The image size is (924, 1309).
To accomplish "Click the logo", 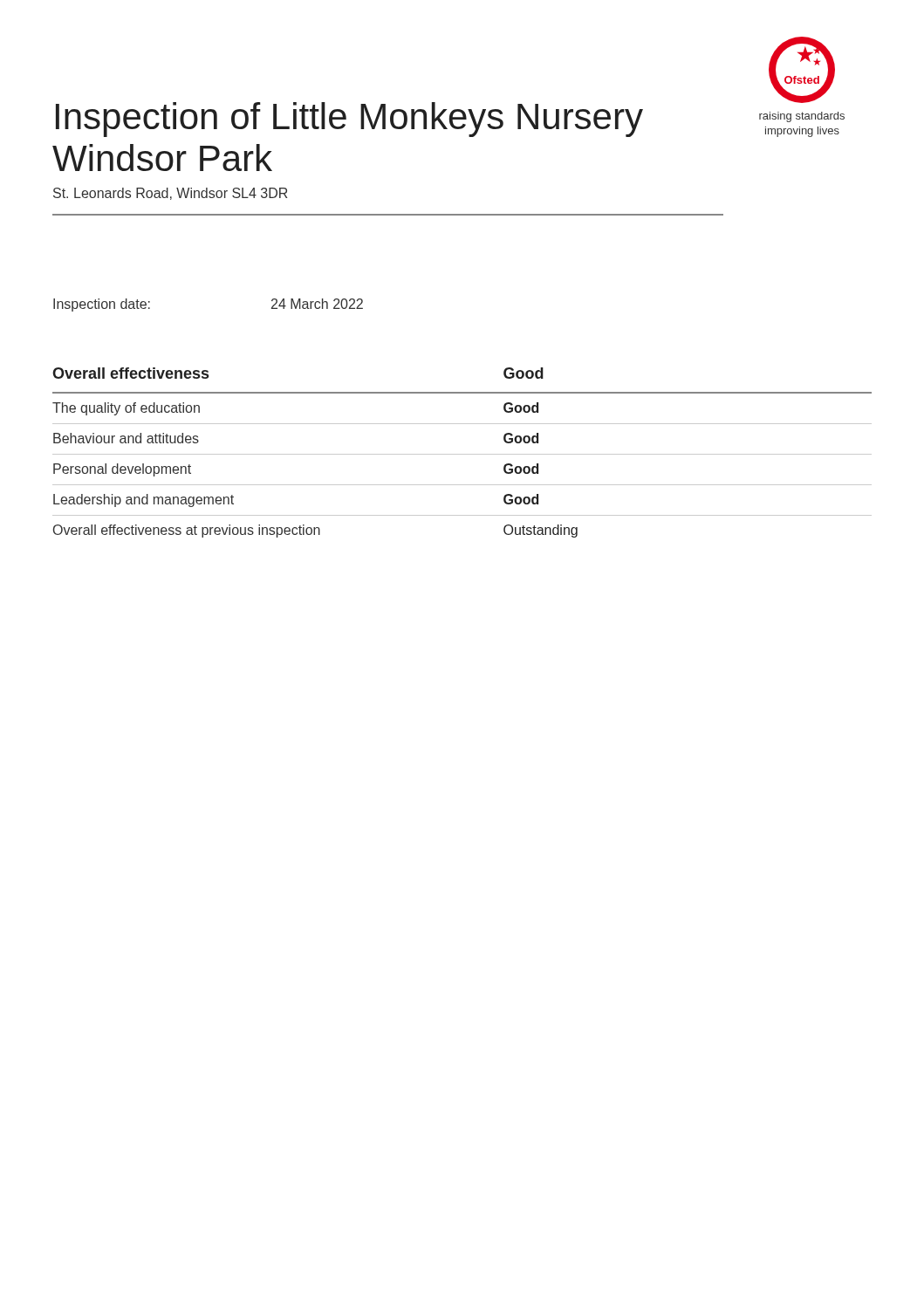I will (802, 87).
